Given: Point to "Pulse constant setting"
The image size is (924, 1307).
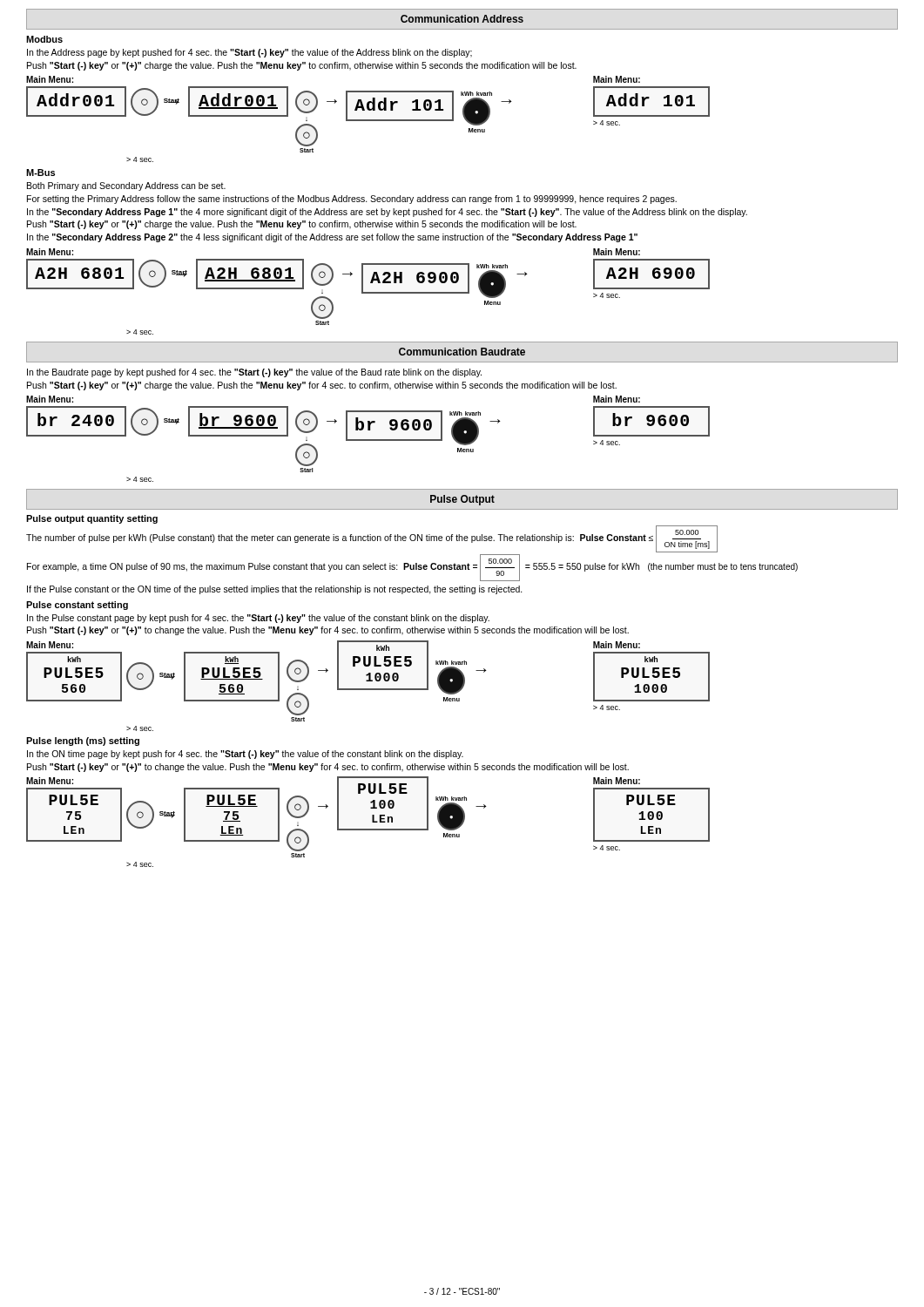Looking at the screenshot, I should coord(77,604).
